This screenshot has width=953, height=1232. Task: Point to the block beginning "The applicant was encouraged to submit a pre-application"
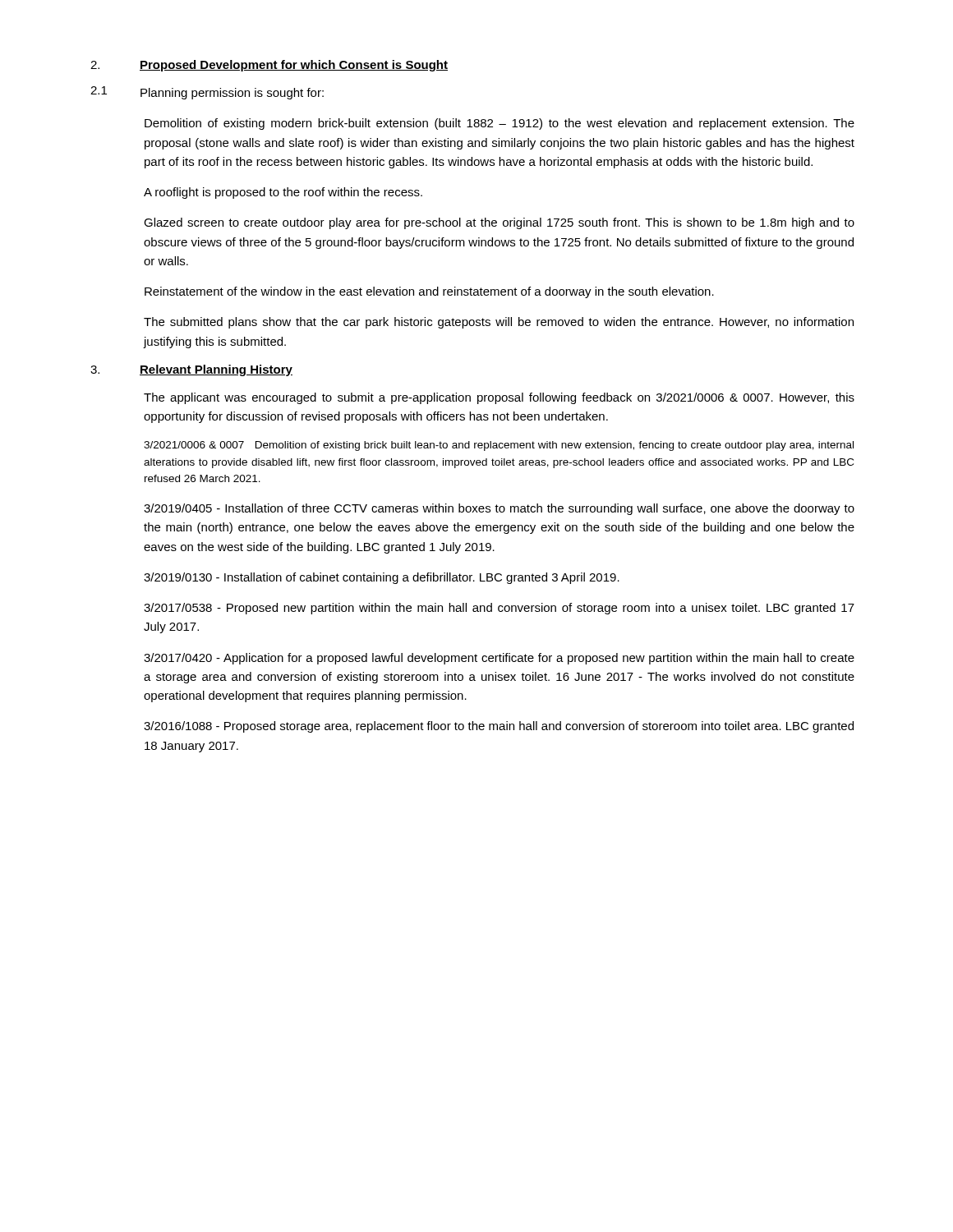499,406
